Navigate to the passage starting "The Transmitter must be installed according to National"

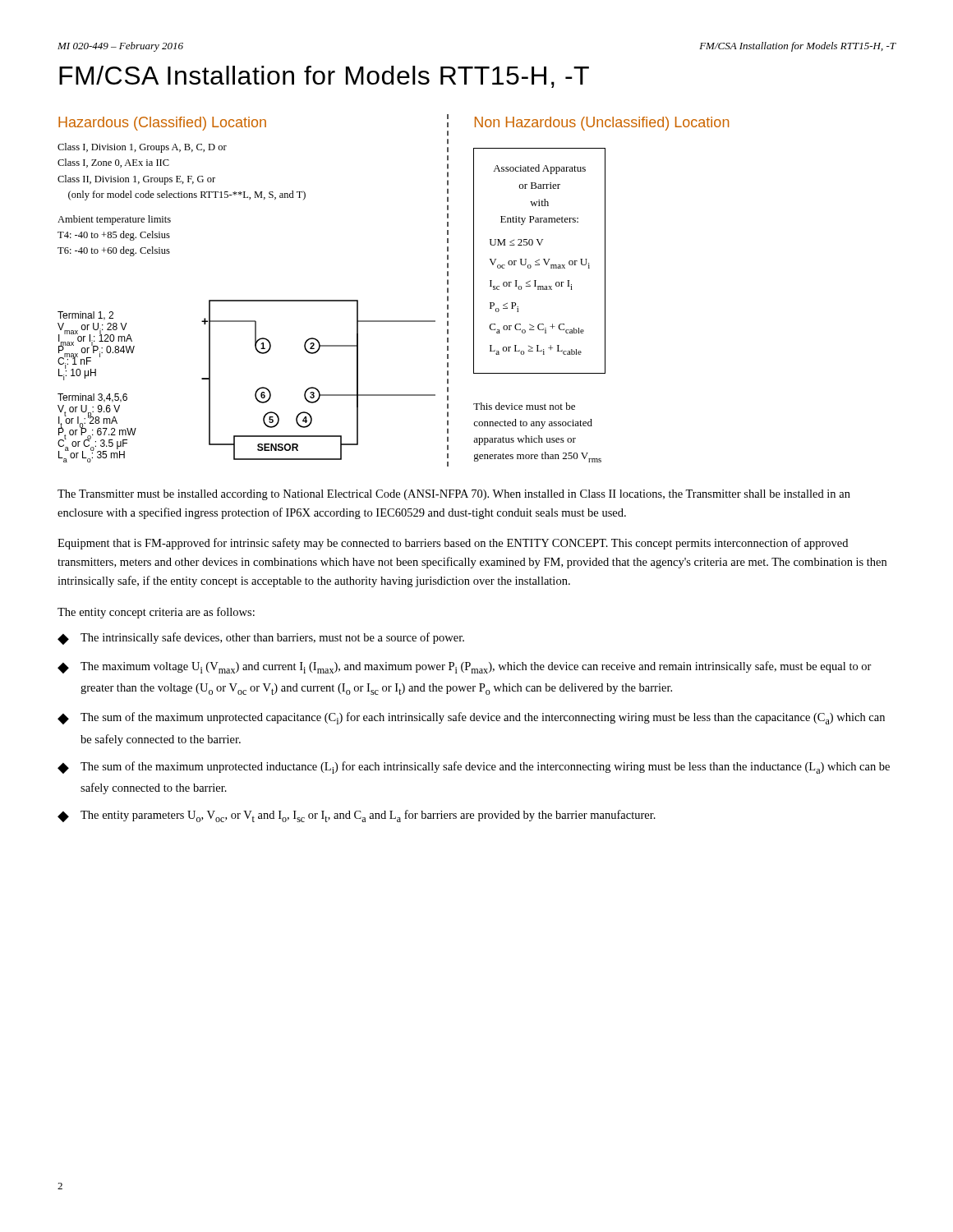(454, 503)
